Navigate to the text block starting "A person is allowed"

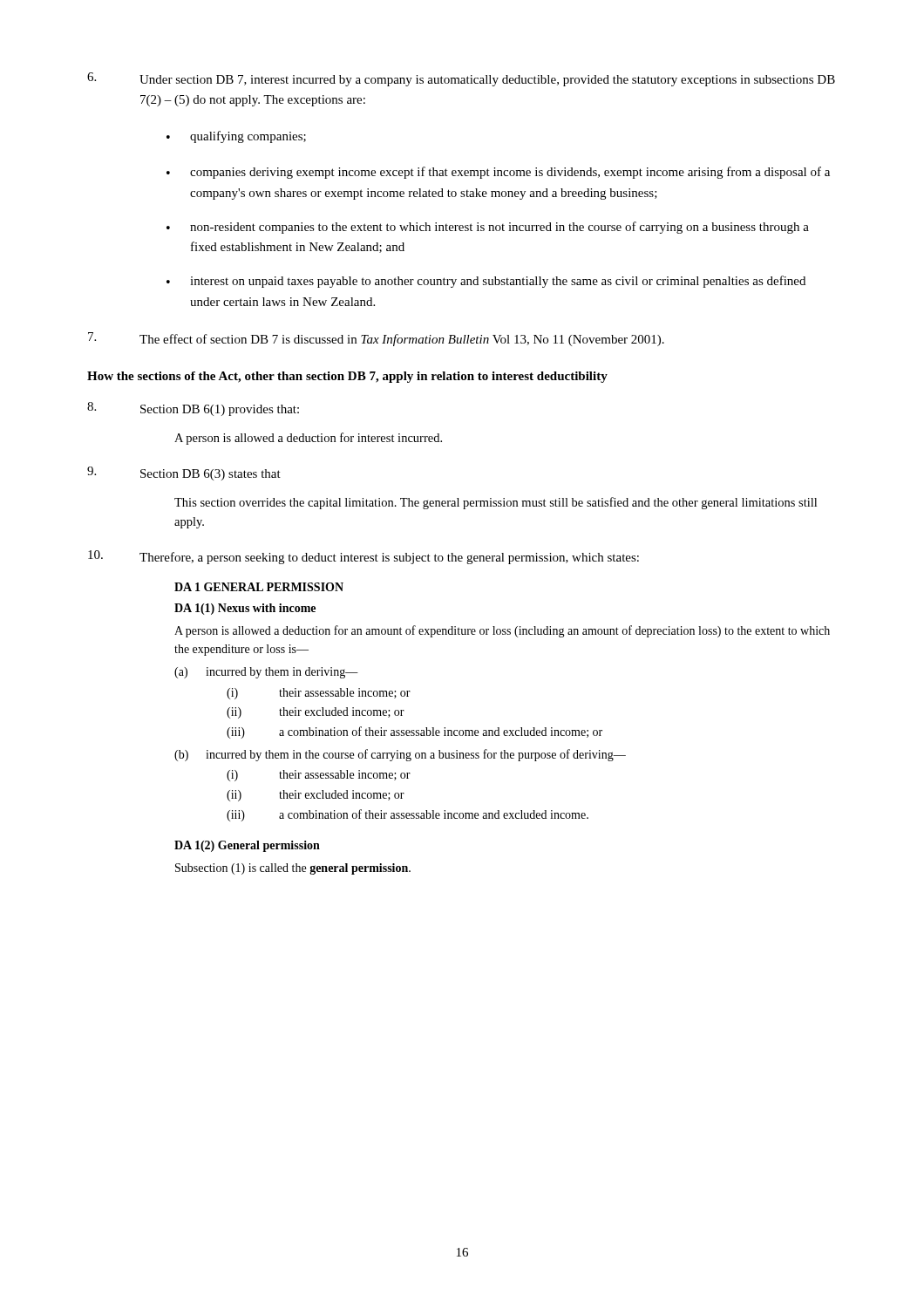click(x=309, y=438)
